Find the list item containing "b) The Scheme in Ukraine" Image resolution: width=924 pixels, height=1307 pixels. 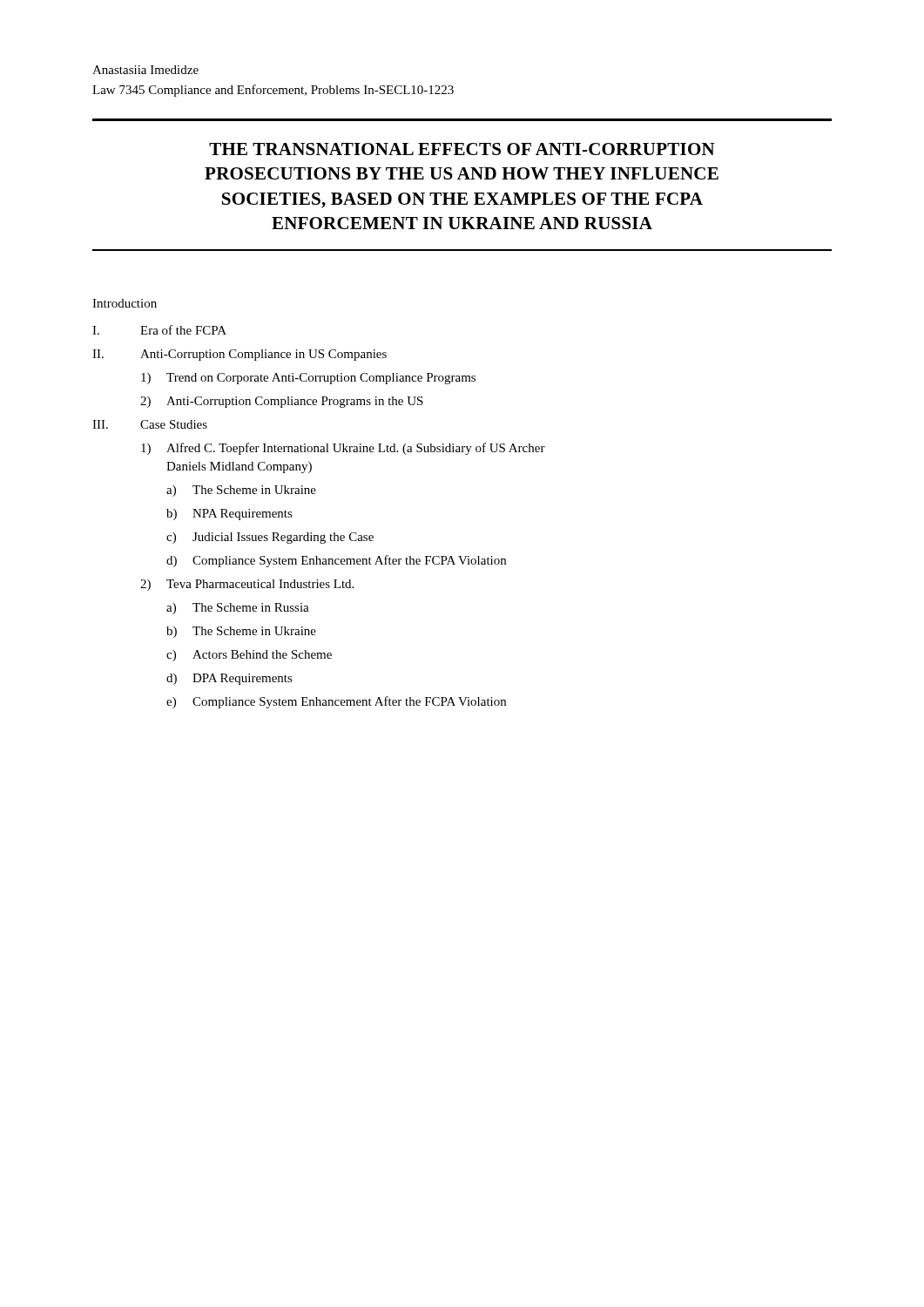(x=241, y=632)
